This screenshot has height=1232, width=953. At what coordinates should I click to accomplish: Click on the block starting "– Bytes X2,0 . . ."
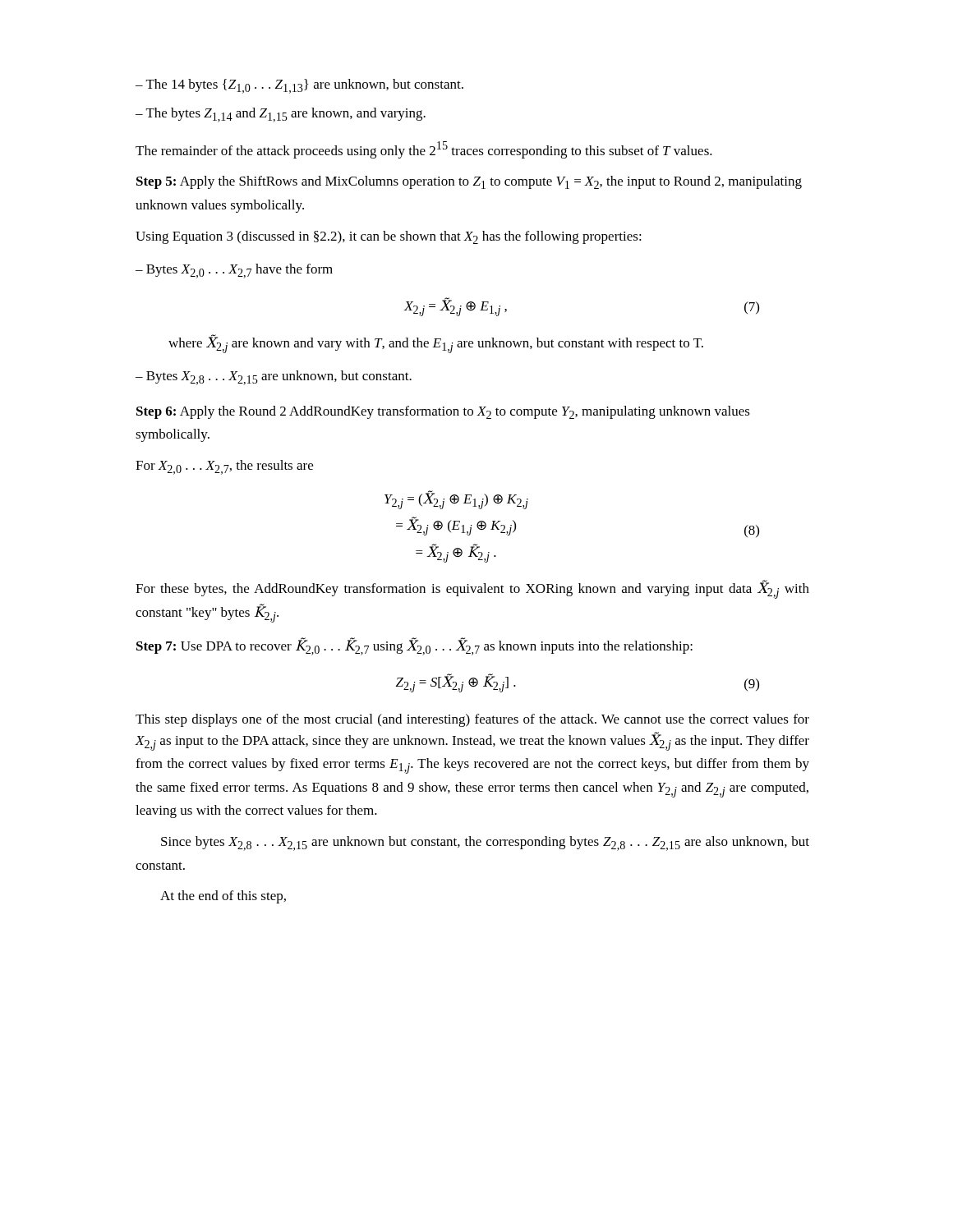click(234, 271)
